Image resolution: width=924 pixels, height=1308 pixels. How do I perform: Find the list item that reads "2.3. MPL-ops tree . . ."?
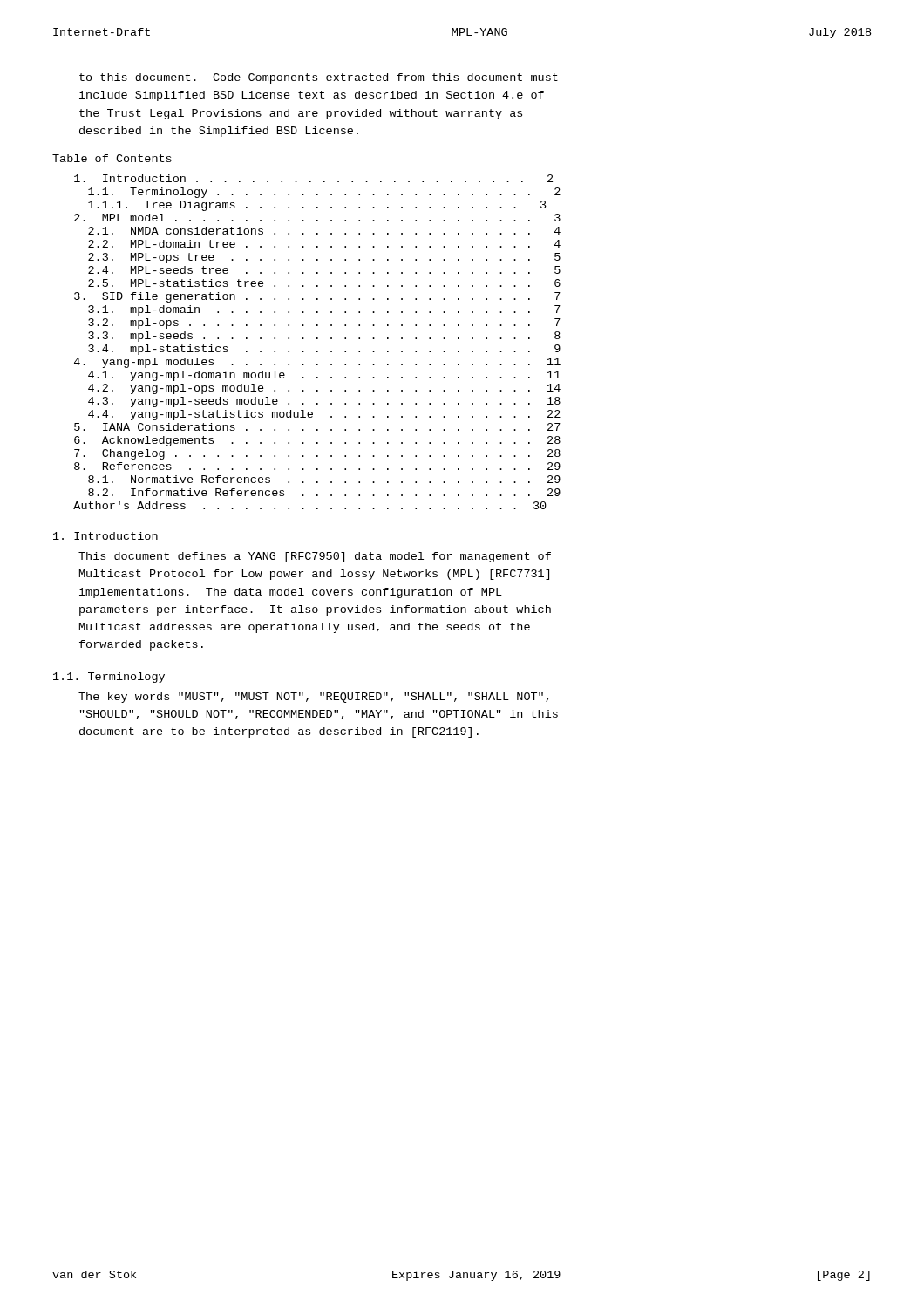[x=307, y=258]
